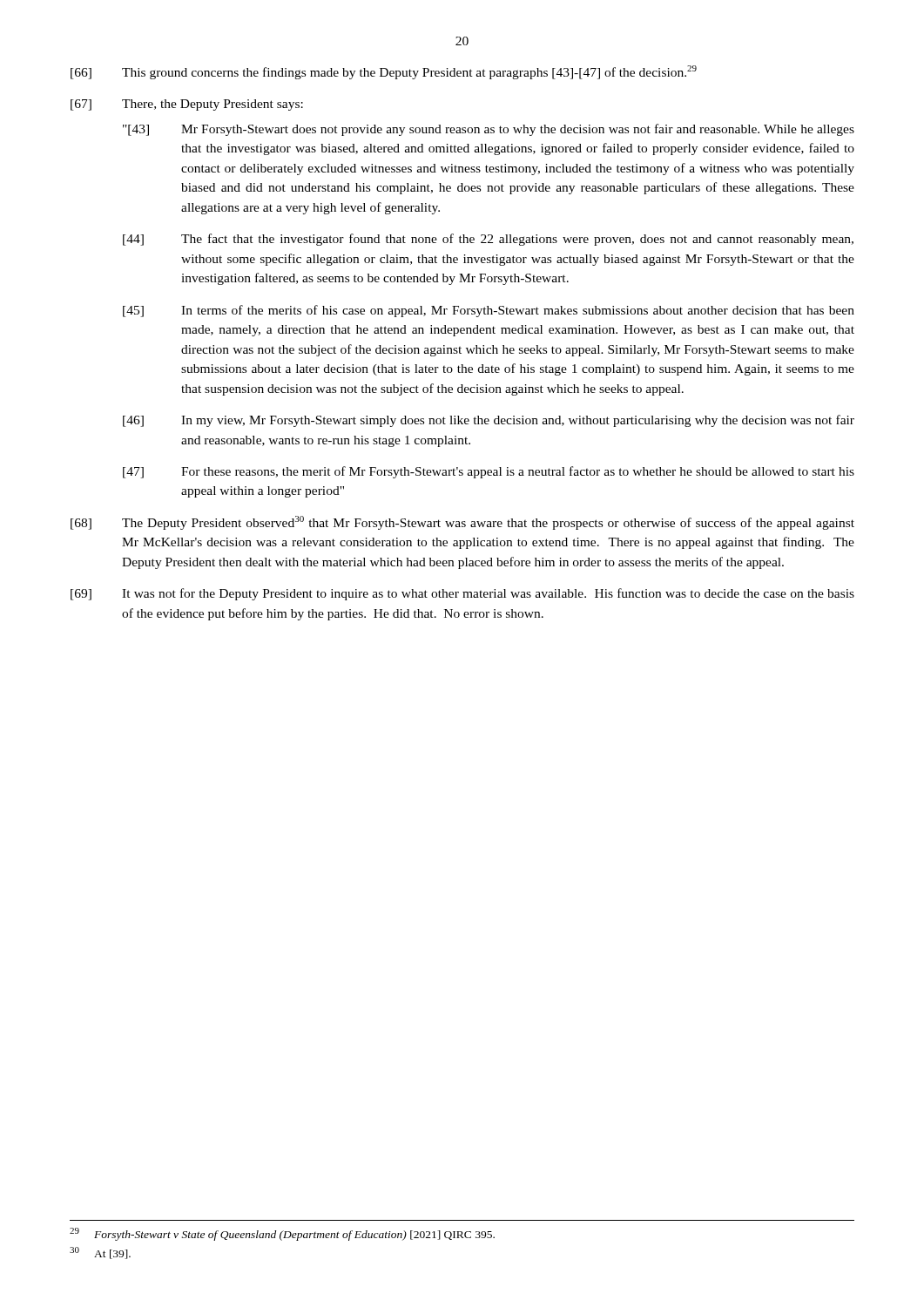
Task: Select the text with the text "[67] There, the Deputy President says:"
Action: (187, 105)
